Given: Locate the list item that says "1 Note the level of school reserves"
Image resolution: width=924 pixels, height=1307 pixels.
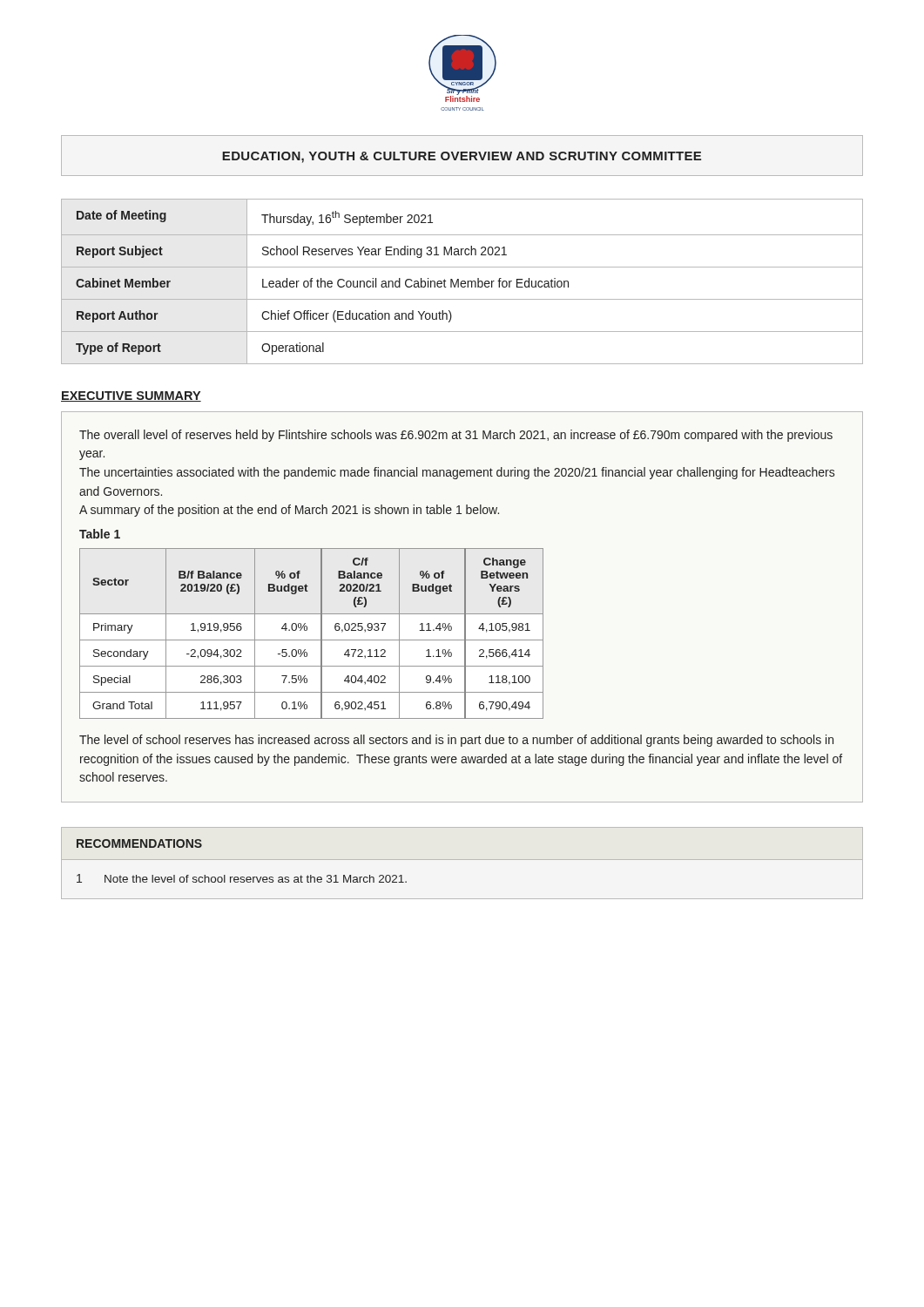Looking at the screenshot, I should point(242,879).
